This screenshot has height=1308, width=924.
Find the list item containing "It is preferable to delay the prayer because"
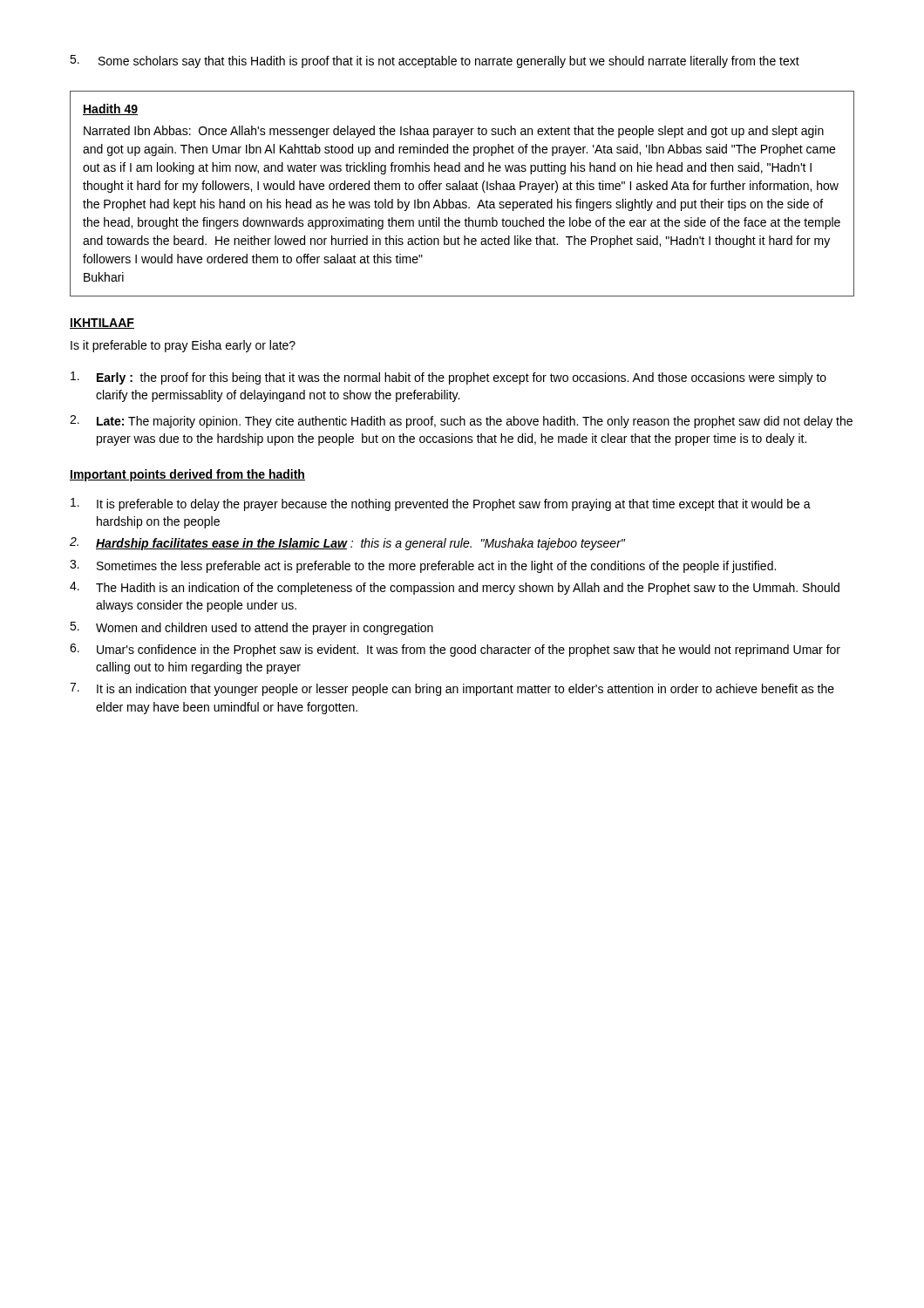[462, 513]
